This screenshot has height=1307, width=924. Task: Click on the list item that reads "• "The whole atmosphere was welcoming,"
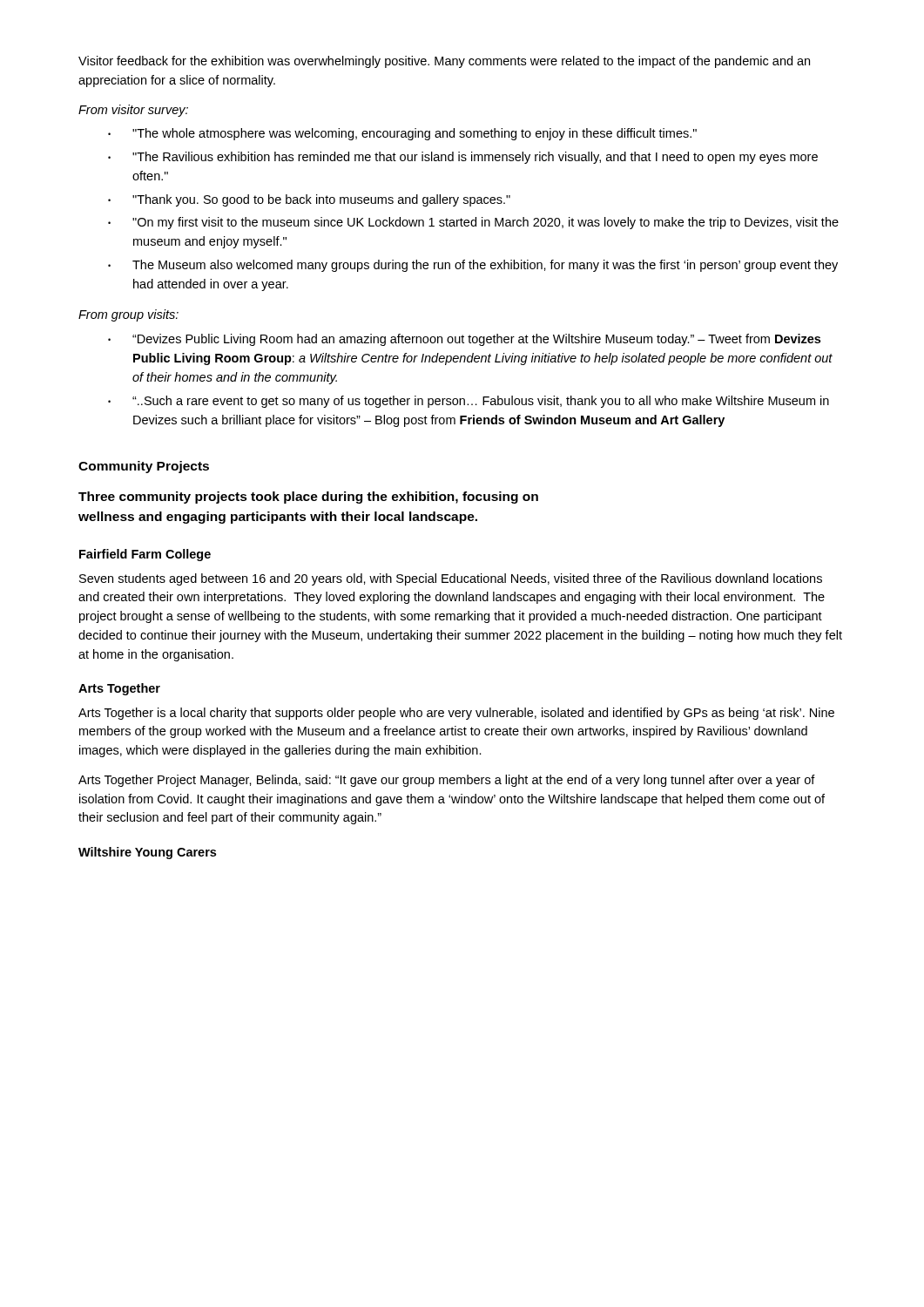coord(477,134)
